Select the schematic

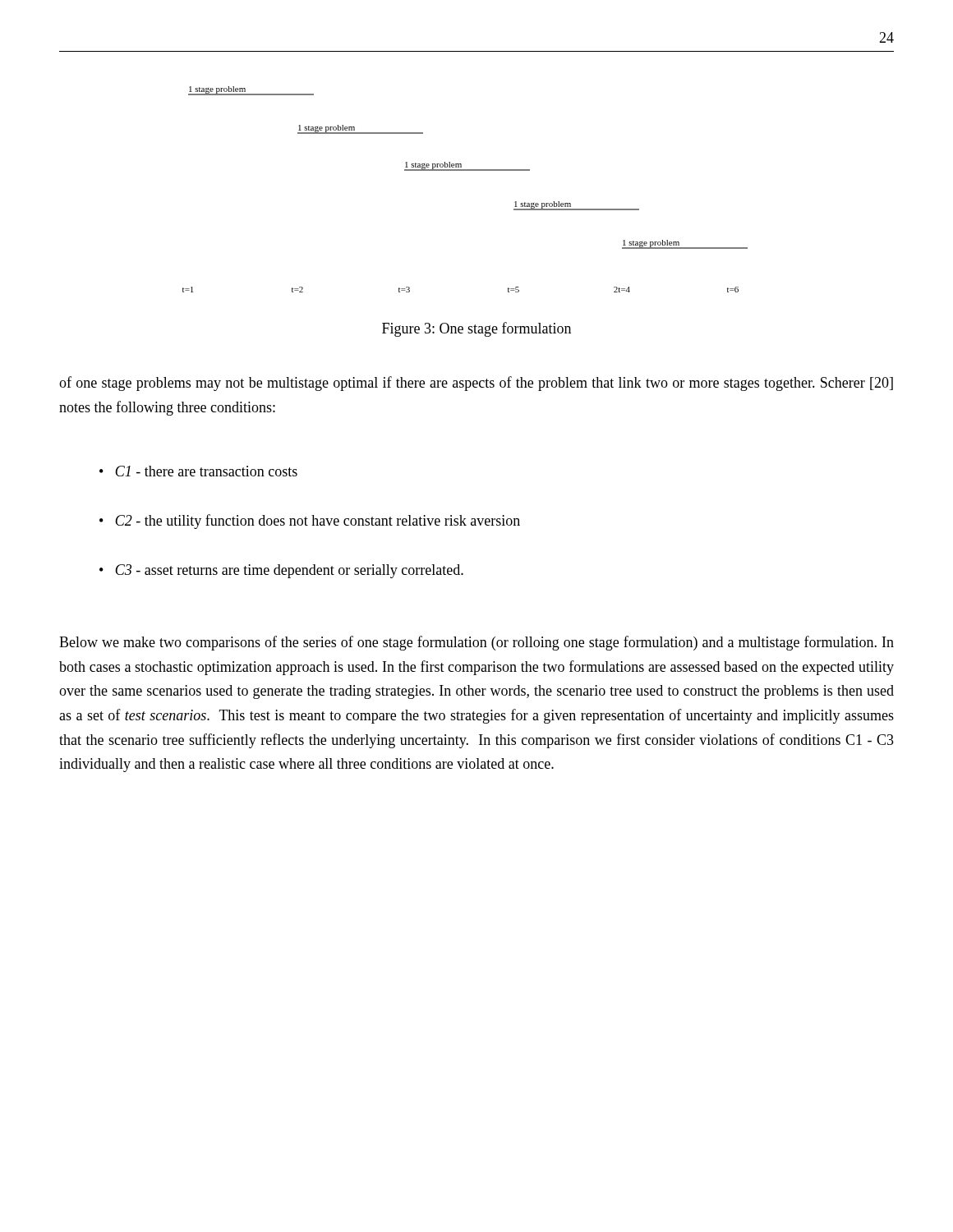476,187
